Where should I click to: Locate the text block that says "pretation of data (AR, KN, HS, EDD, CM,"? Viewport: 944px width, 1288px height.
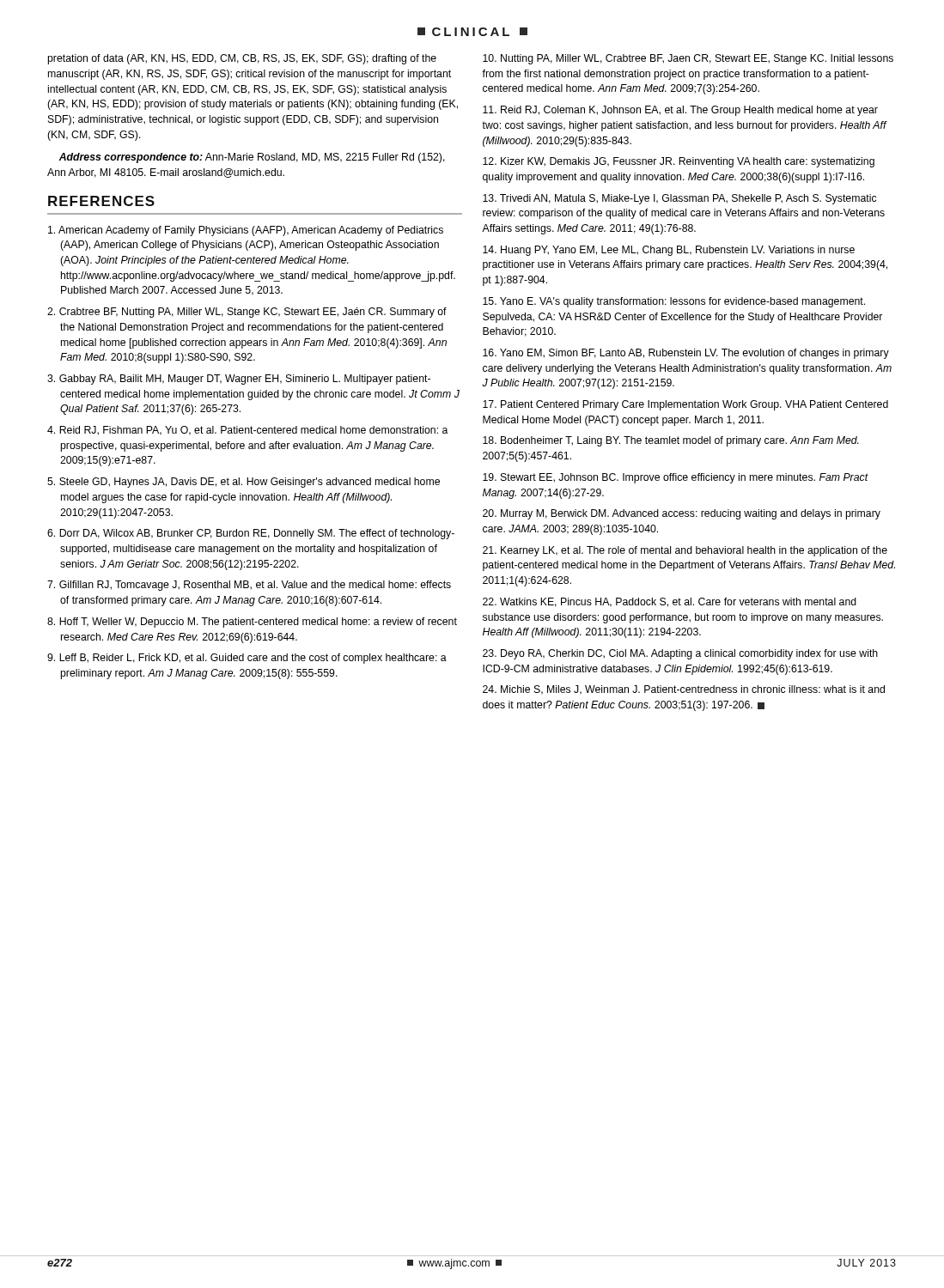click(253, 97)
